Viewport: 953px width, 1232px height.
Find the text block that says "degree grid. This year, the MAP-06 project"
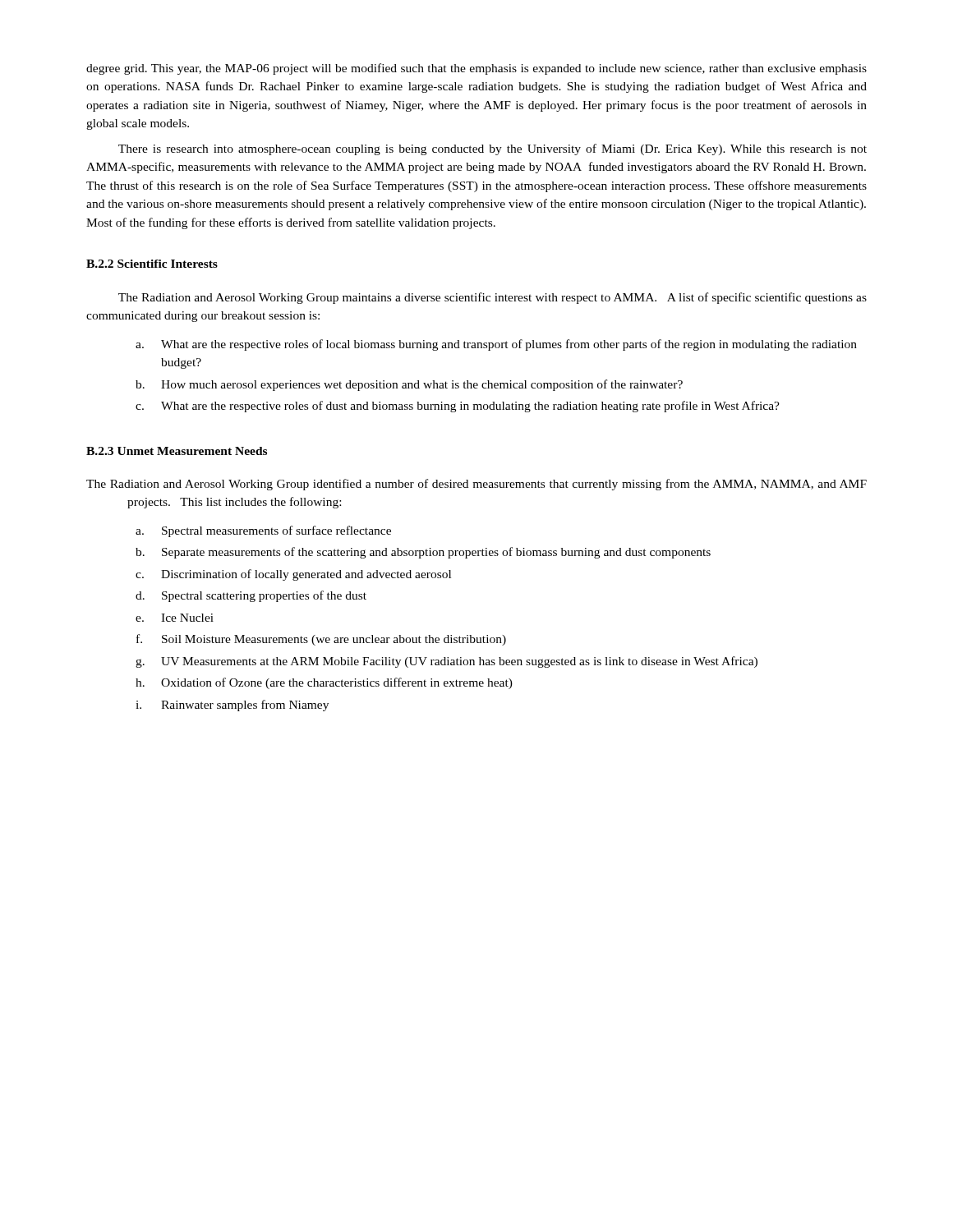point(476,95)
